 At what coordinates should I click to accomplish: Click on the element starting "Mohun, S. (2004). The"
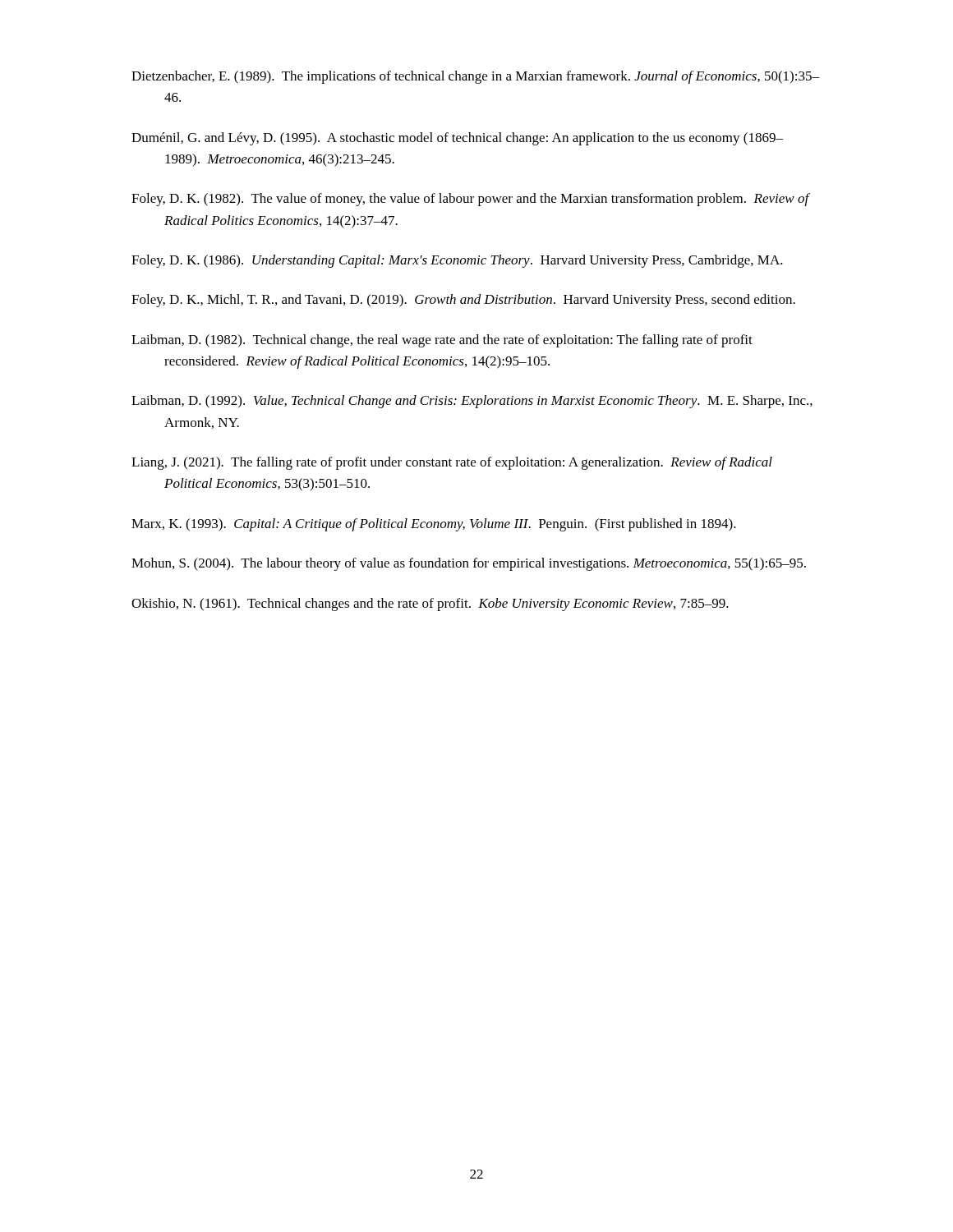[469, 563]
